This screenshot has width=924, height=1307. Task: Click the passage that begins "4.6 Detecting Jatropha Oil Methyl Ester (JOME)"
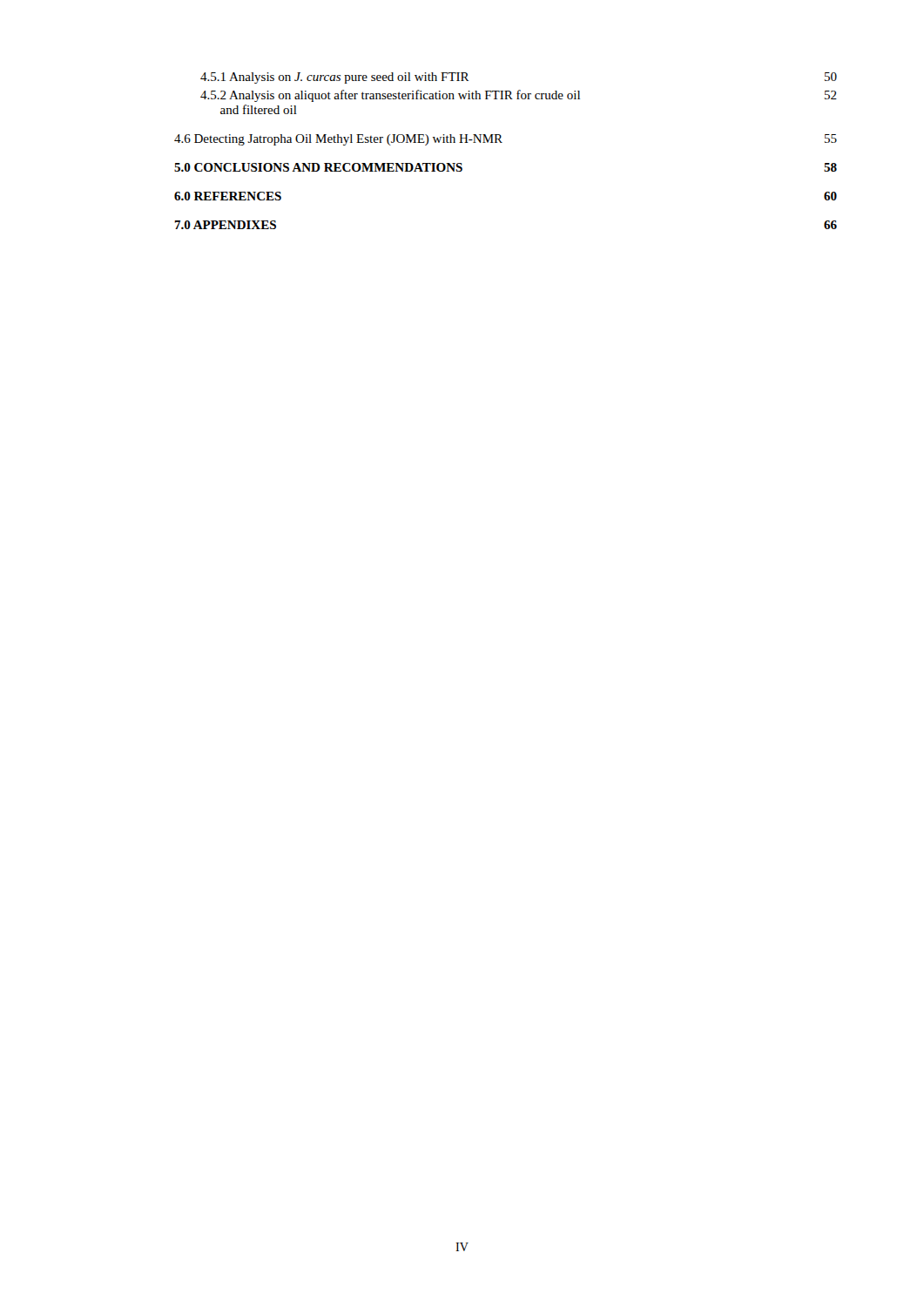[506, 139]
